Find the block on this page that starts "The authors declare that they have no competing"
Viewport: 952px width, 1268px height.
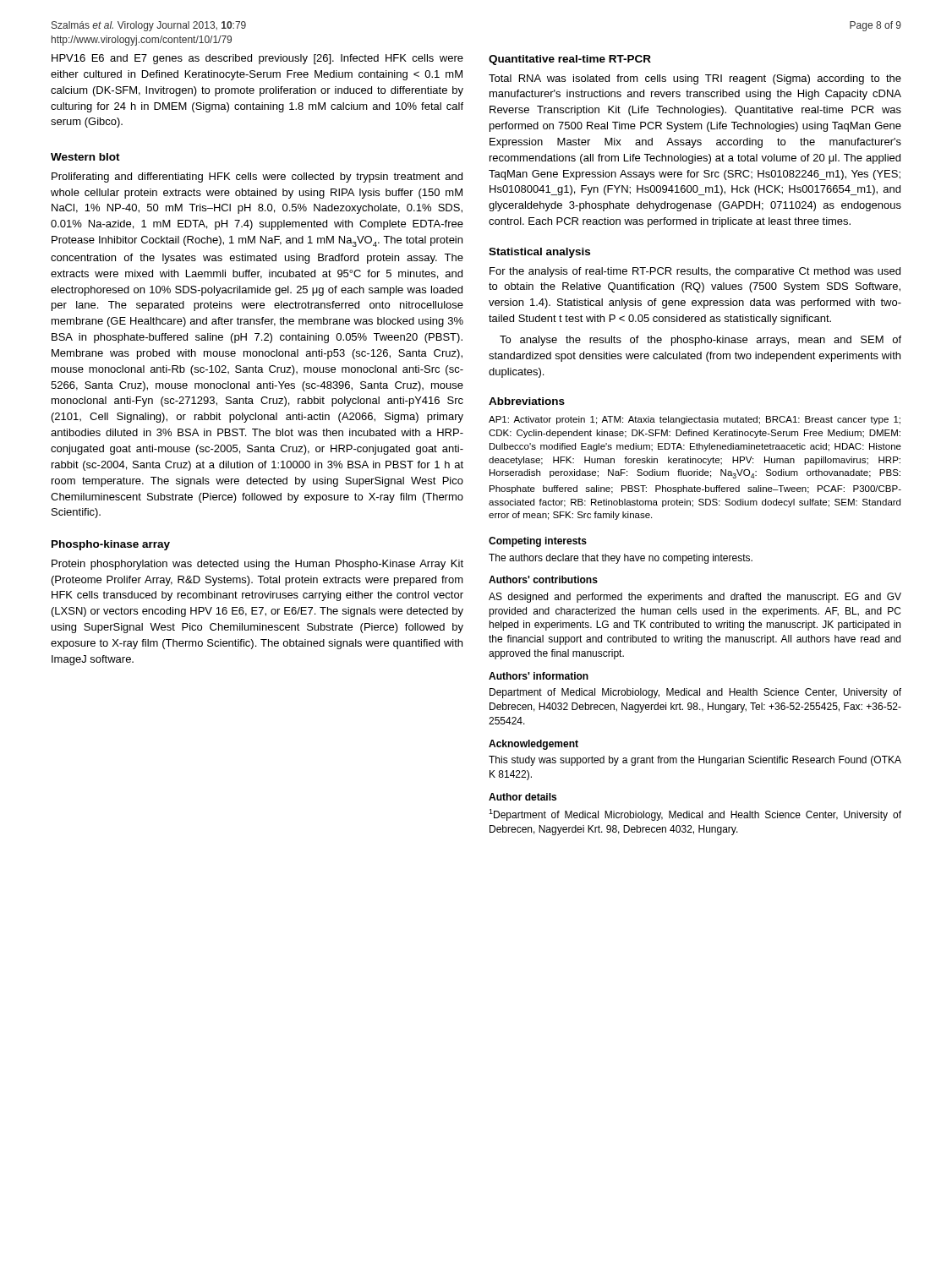[x=621, y=558]
